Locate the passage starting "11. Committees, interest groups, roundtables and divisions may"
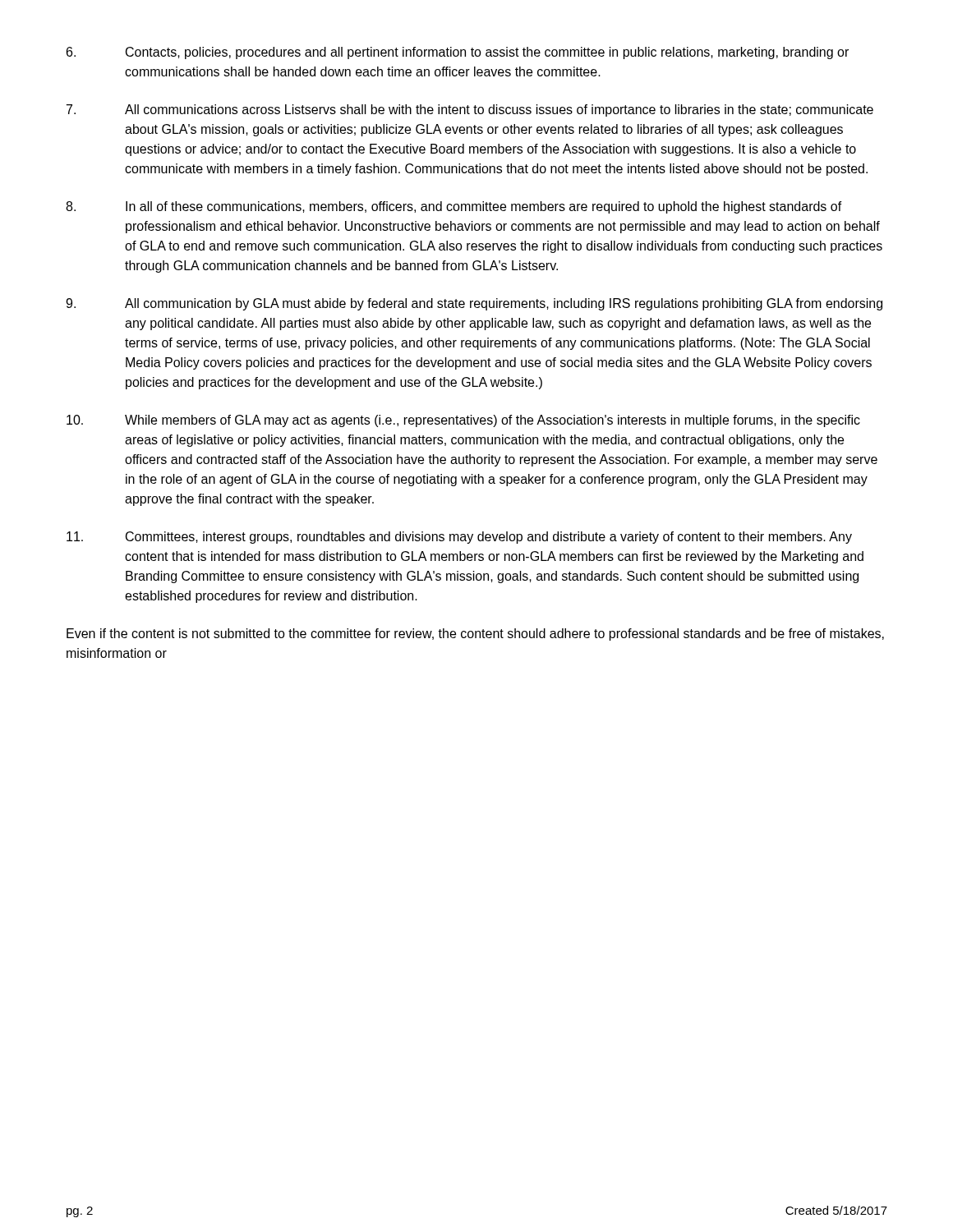The height and width of the screenshot is (1232, 953). pyautogui.click(x=476, y=567)
